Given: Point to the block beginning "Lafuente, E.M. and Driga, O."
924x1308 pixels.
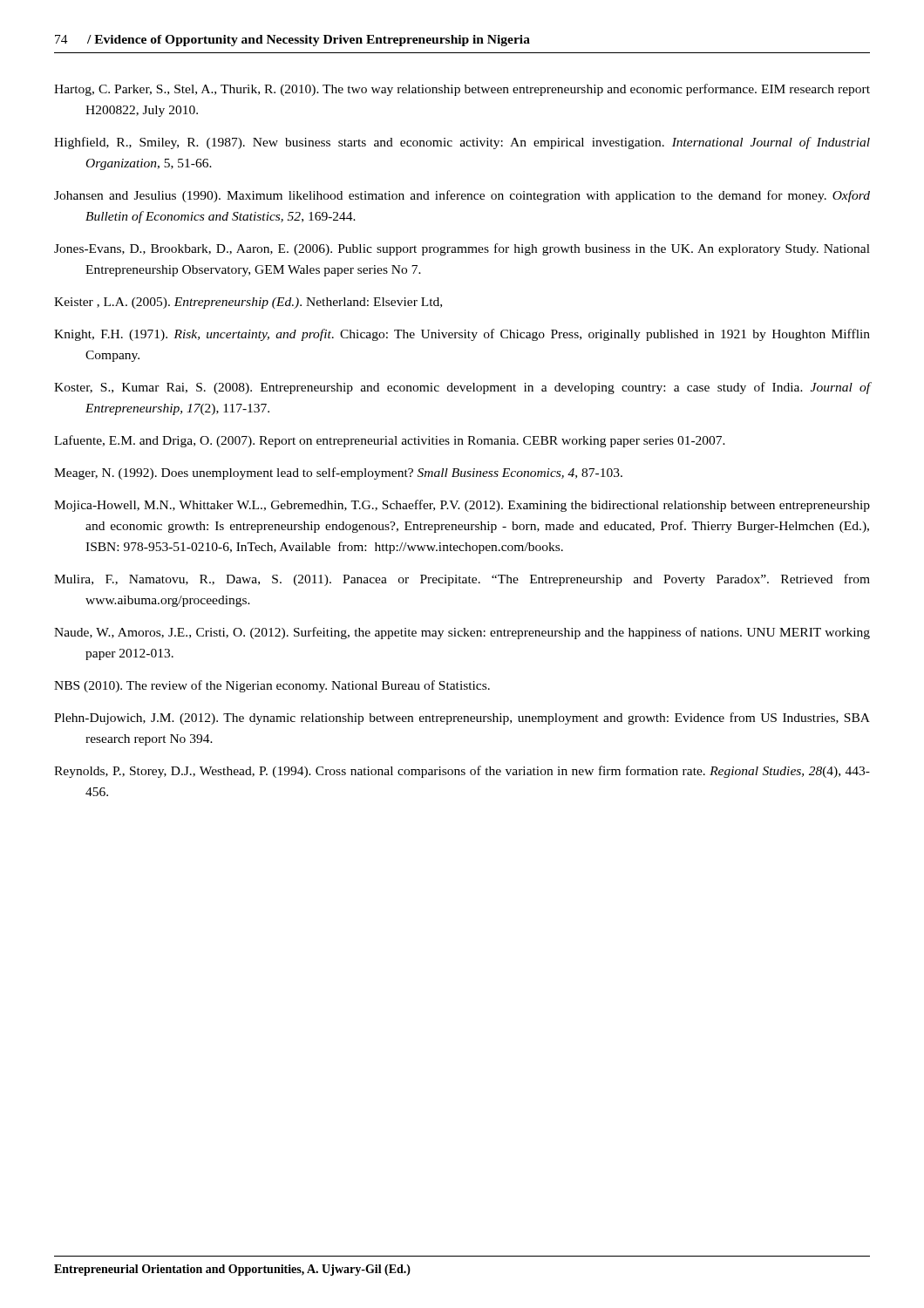Looking at the screenshot, I should click(x=390, y=440).
